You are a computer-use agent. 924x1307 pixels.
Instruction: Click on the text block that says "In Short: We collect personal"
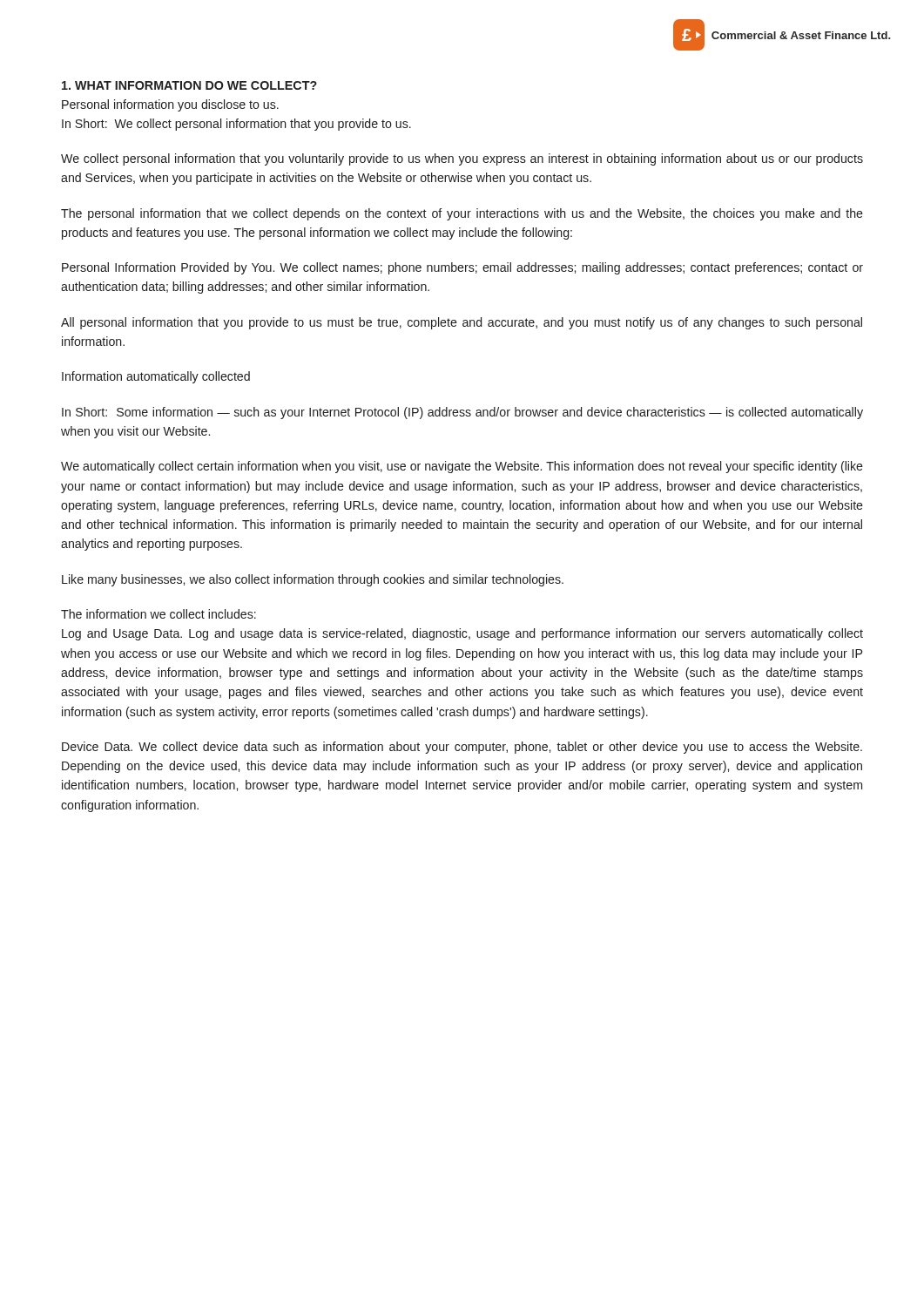coord(236,124)
